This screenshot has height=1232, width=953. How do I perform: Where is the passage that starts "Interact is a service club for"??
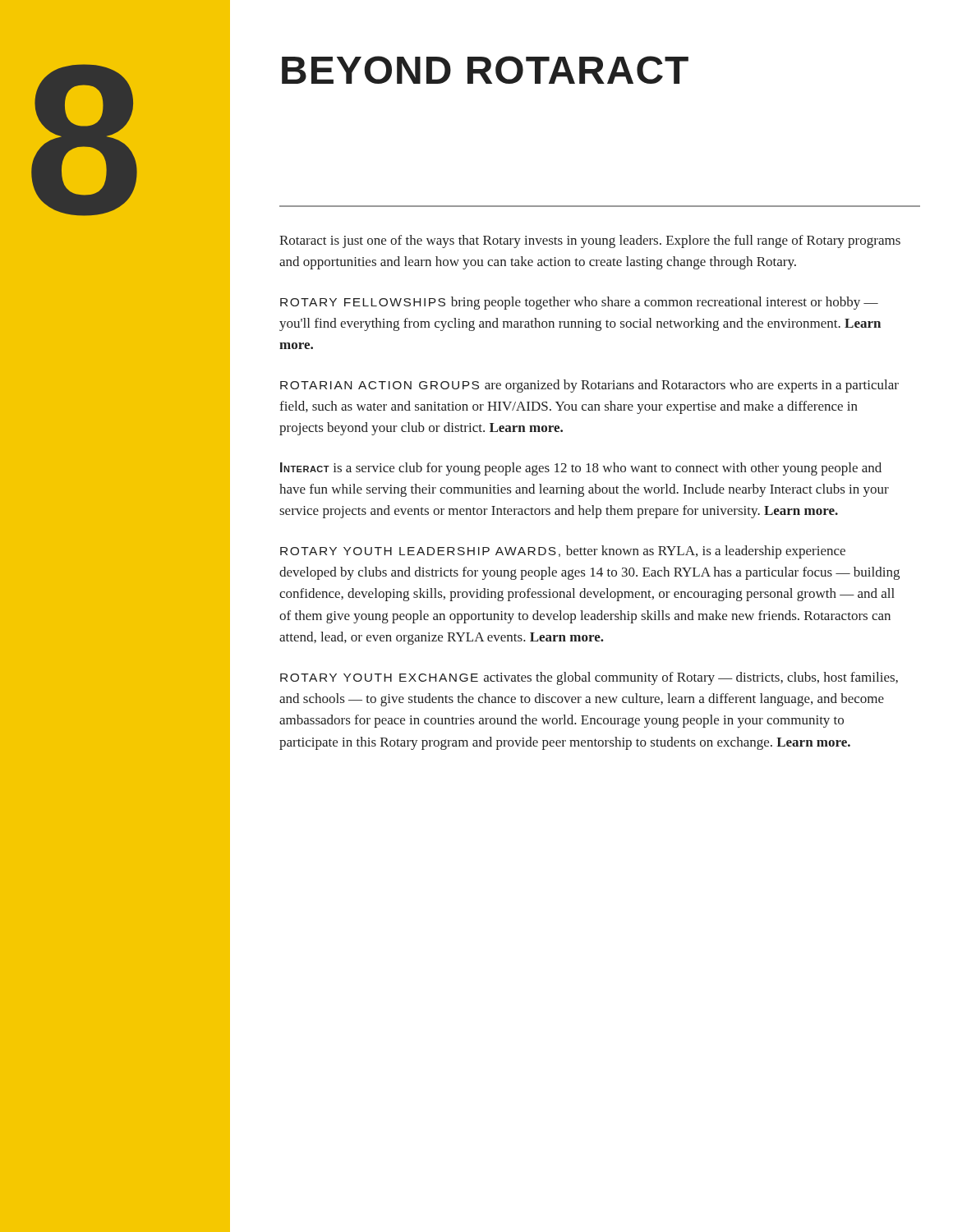[x=592, y=490]
